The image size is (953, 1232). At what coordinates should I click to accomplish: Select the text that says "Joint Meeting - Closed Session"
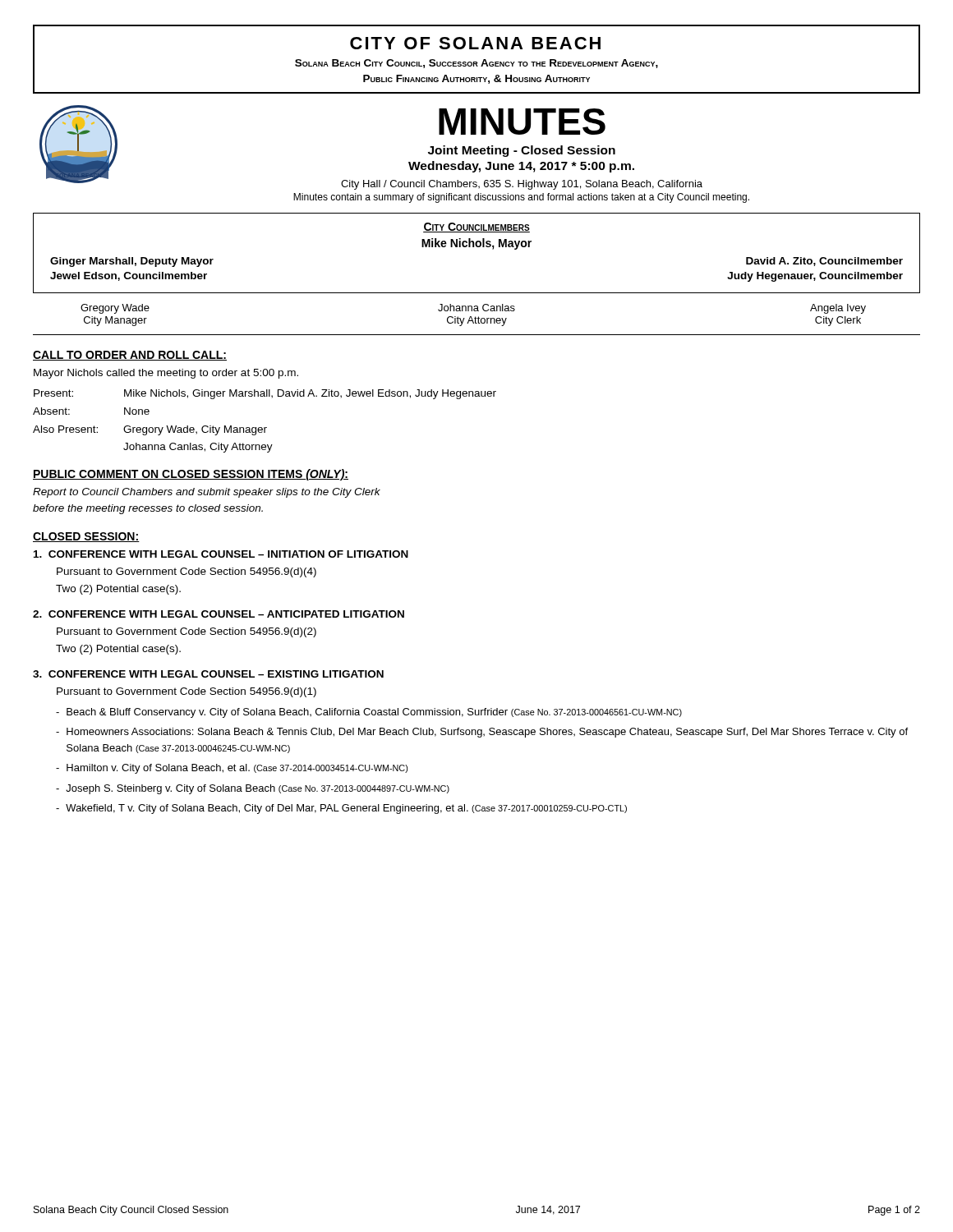[522, 150]
